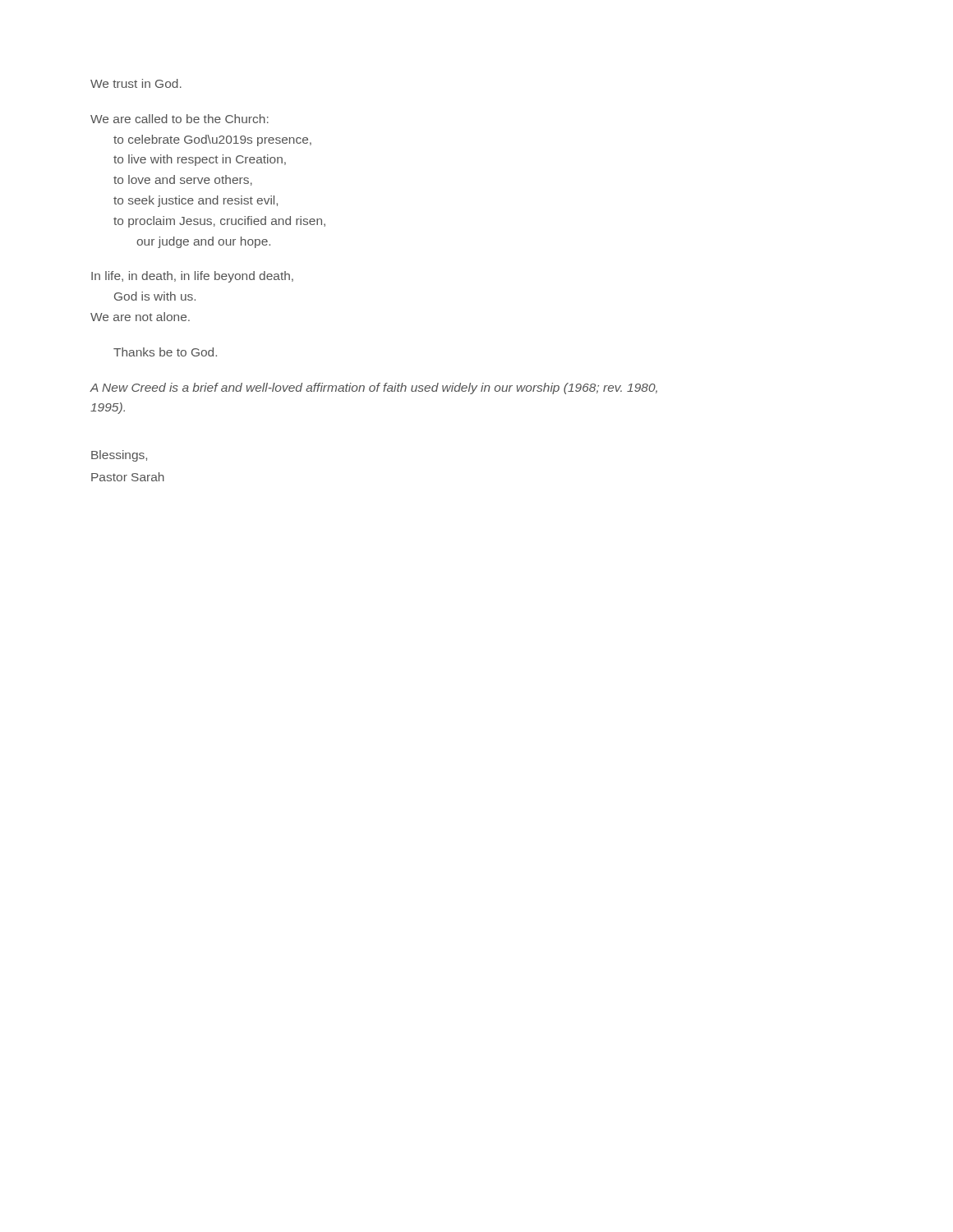Screen dimensions: 1232x953
Task: Locate the text starting "Thanks be to God."
Action: tap(165, 352)
